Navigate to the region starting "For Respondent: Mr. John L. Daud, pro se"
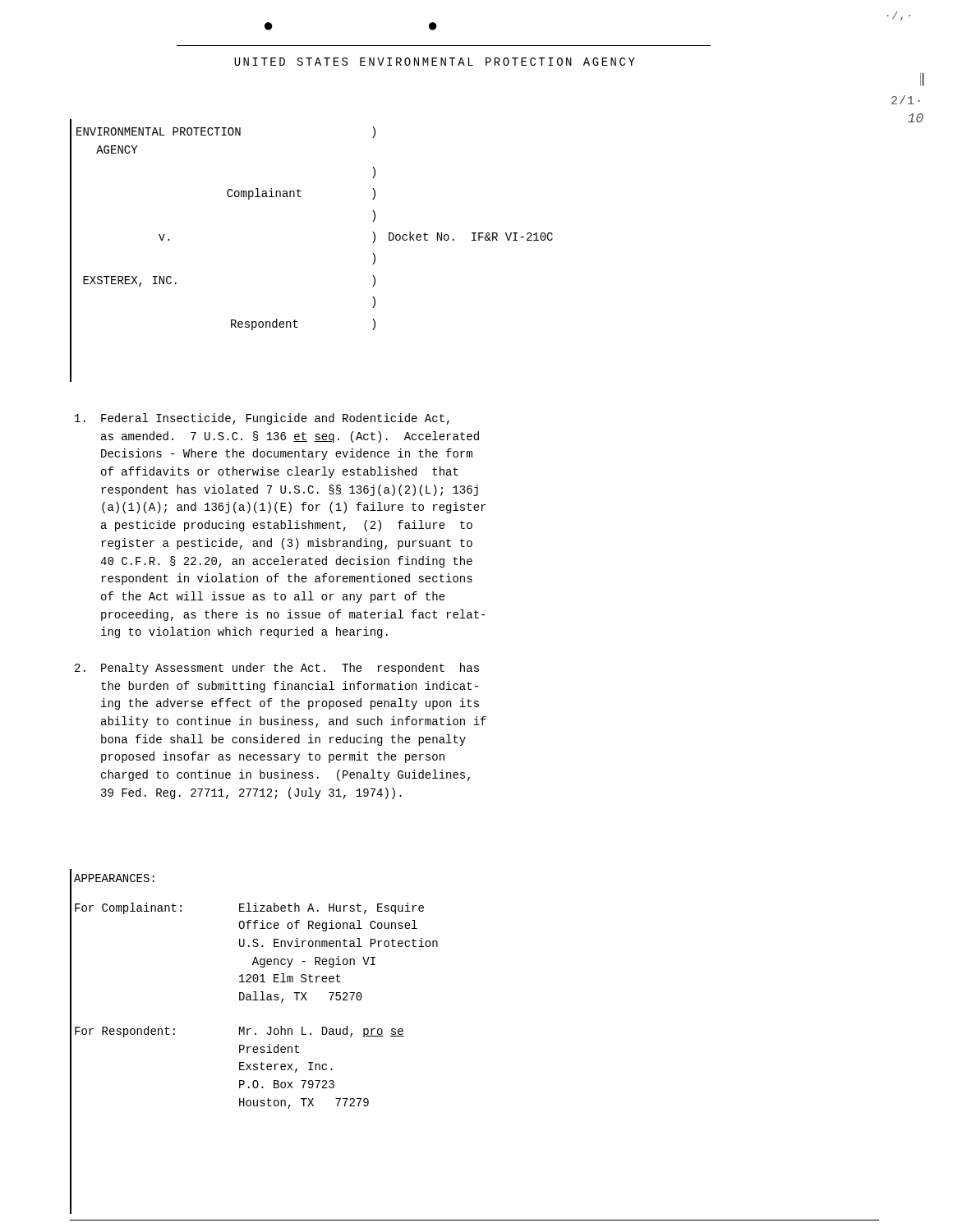Image resolution: width=953 pixels, height=1232 pixels. (239, 1068)
